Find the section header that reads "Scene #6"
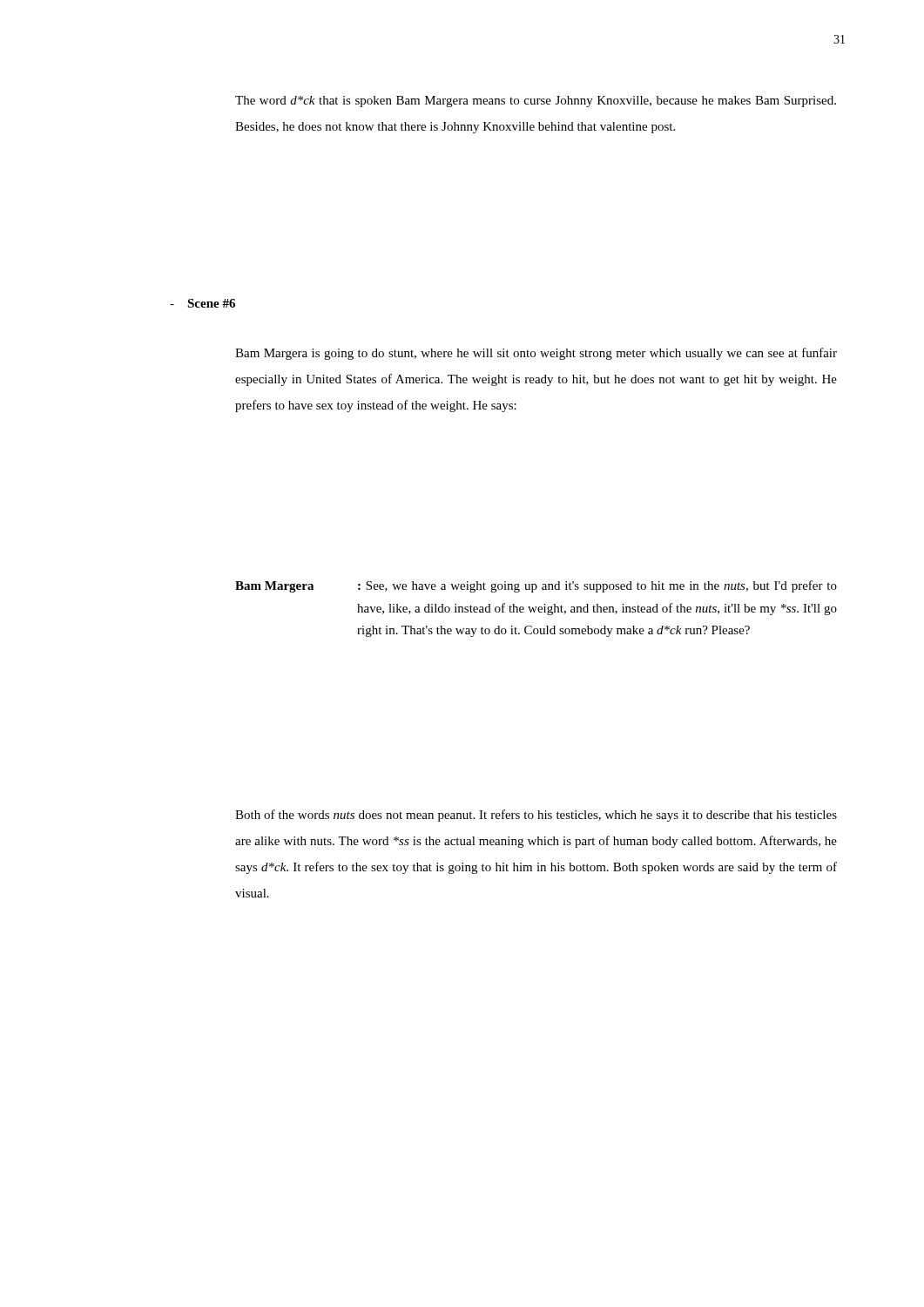The height and width of the screenshot is (1307, 924). [211, 303]
